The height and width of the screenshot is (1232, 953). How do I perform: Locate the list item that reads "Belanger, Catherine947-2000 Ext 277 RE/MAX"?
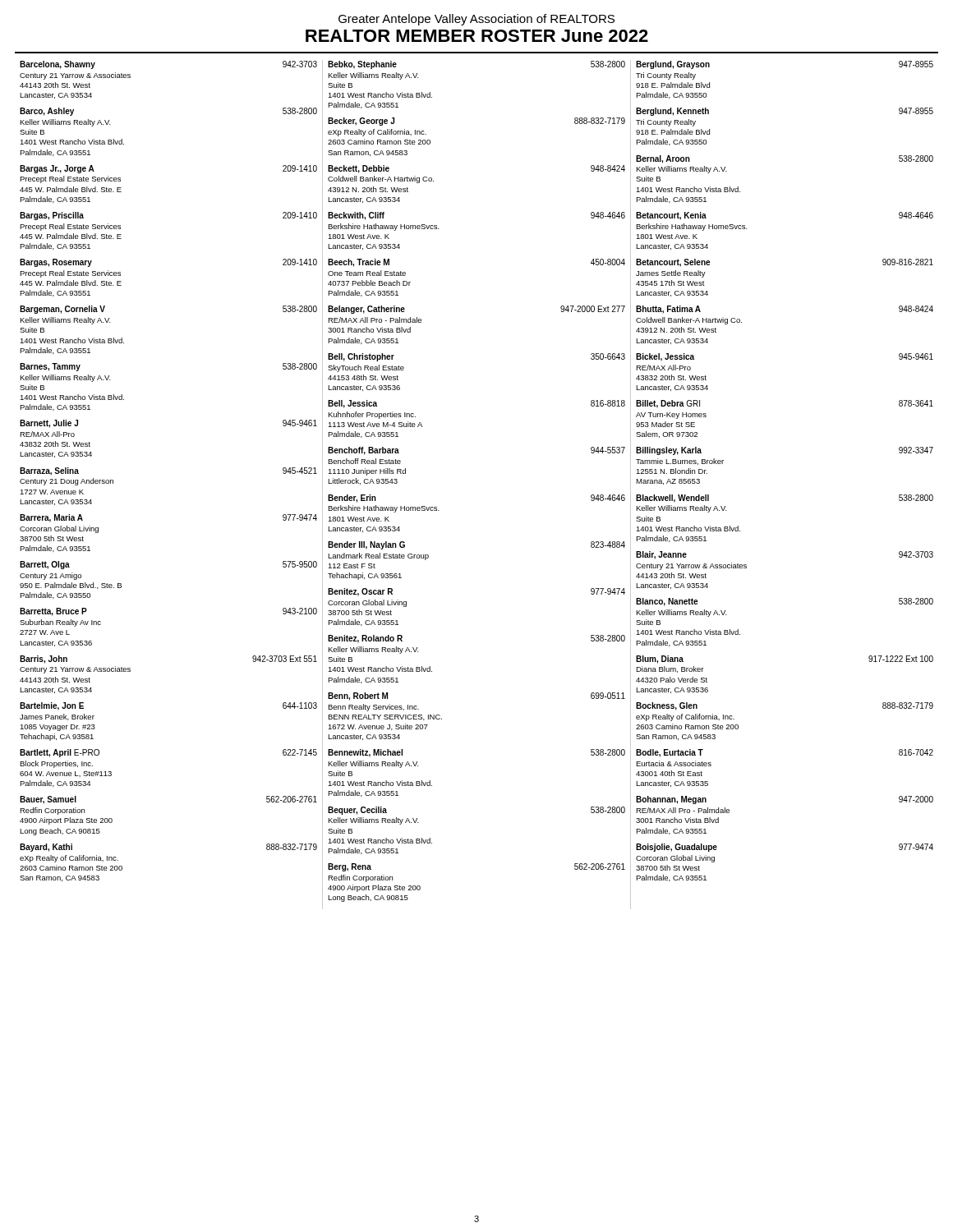378,309
